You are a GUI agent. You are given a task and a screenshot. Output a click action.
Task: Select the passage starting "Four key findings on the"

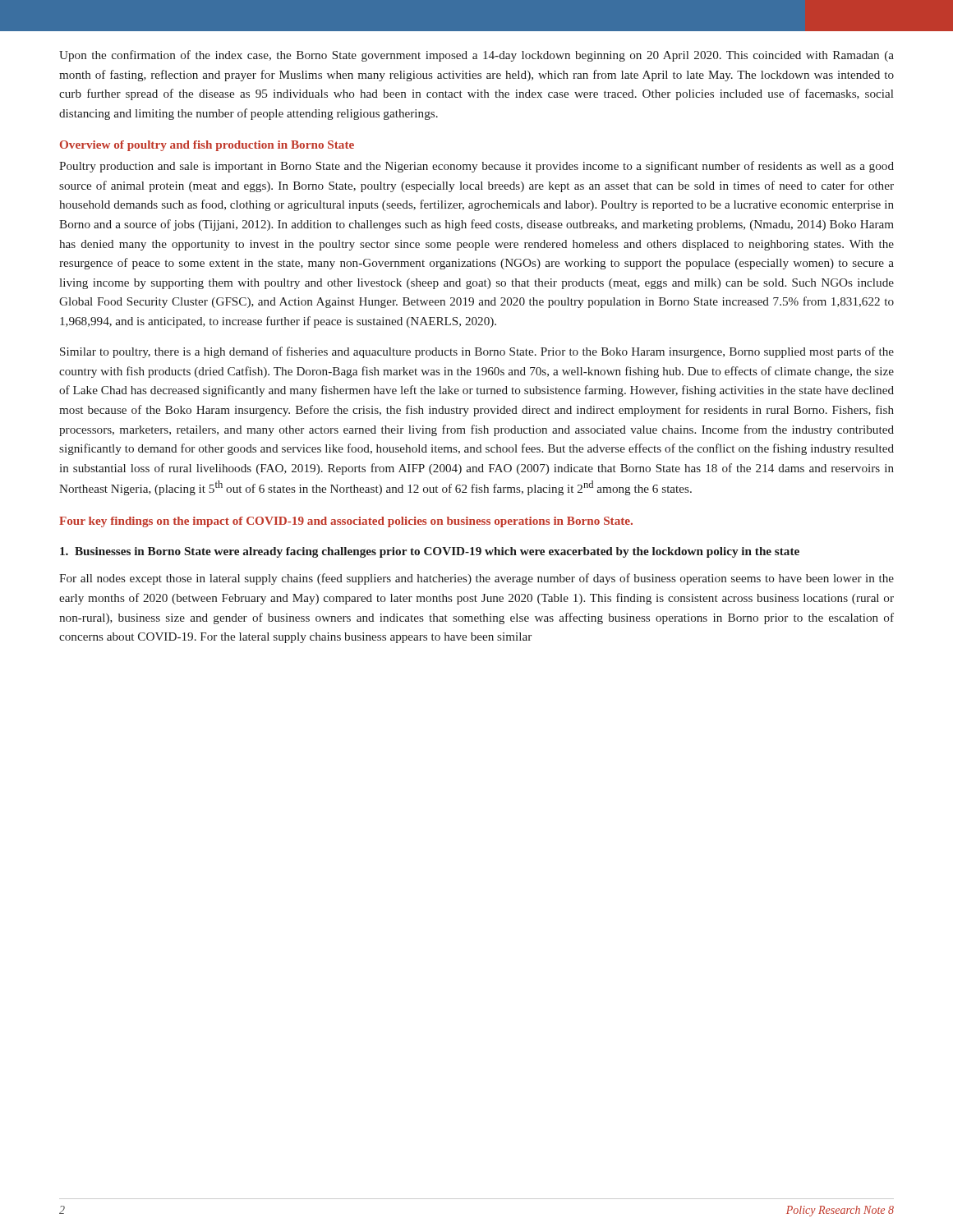(x=346, y=520)
